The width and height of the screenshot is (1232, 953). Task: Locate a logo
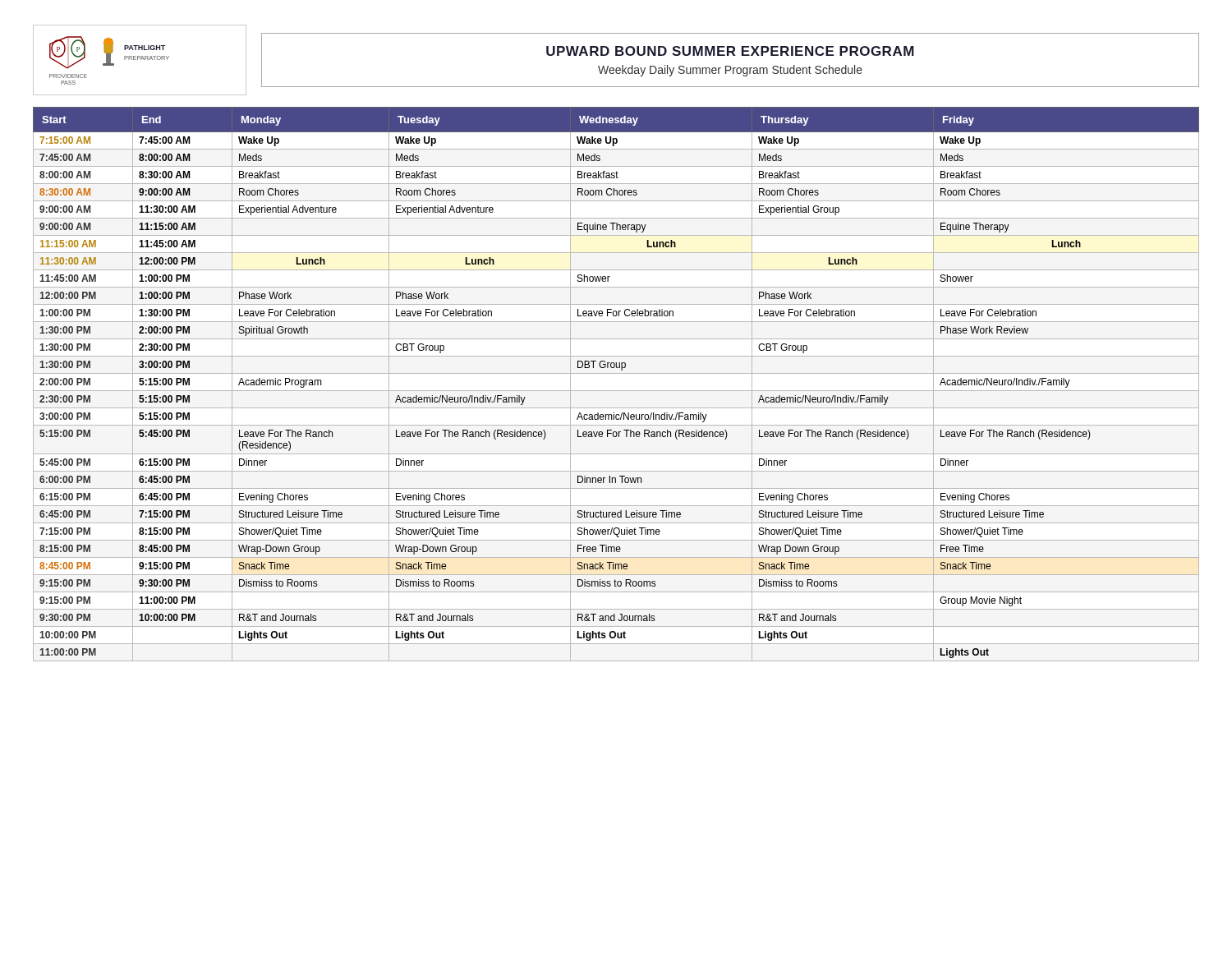tap(140, 60)
